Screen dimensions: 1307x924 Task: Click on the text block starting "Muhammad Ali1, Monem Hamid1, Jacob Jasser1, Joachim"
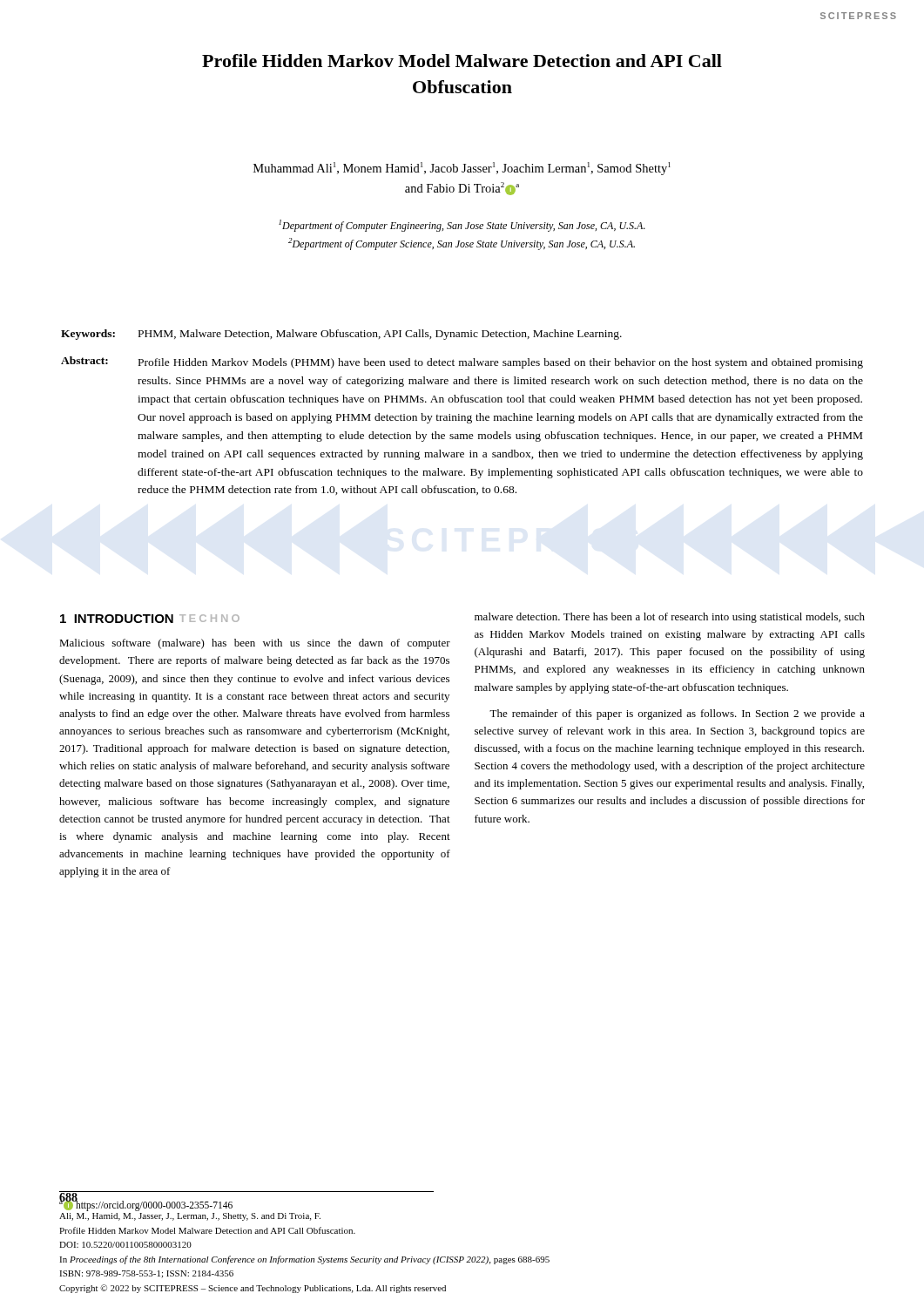(x=462, y=178)
